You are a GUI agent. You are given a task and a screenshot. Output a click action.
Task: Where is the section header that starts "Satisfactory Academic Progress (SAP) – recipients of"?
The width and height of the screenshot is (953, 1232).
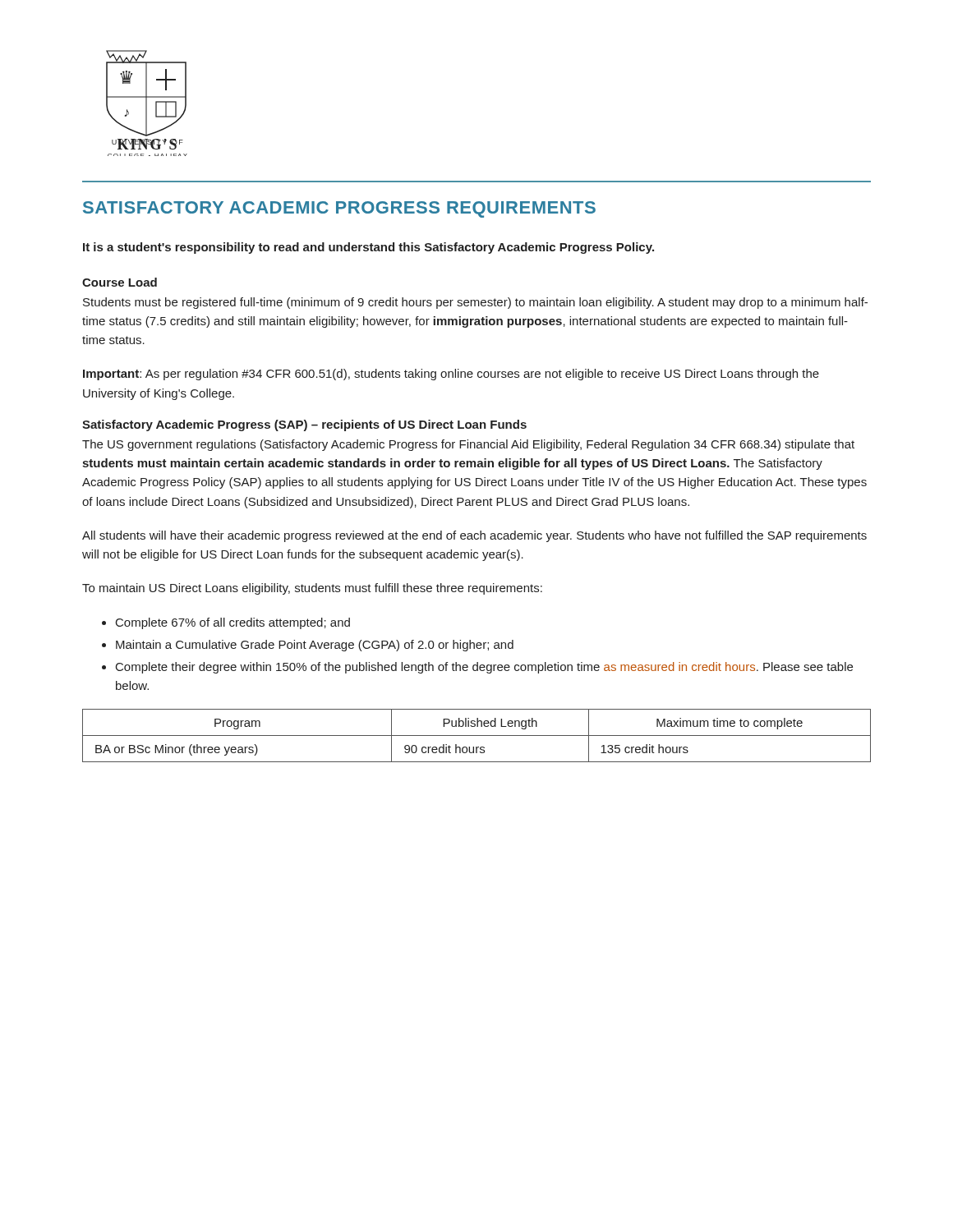pyautogui.click(x=304, y=424)
